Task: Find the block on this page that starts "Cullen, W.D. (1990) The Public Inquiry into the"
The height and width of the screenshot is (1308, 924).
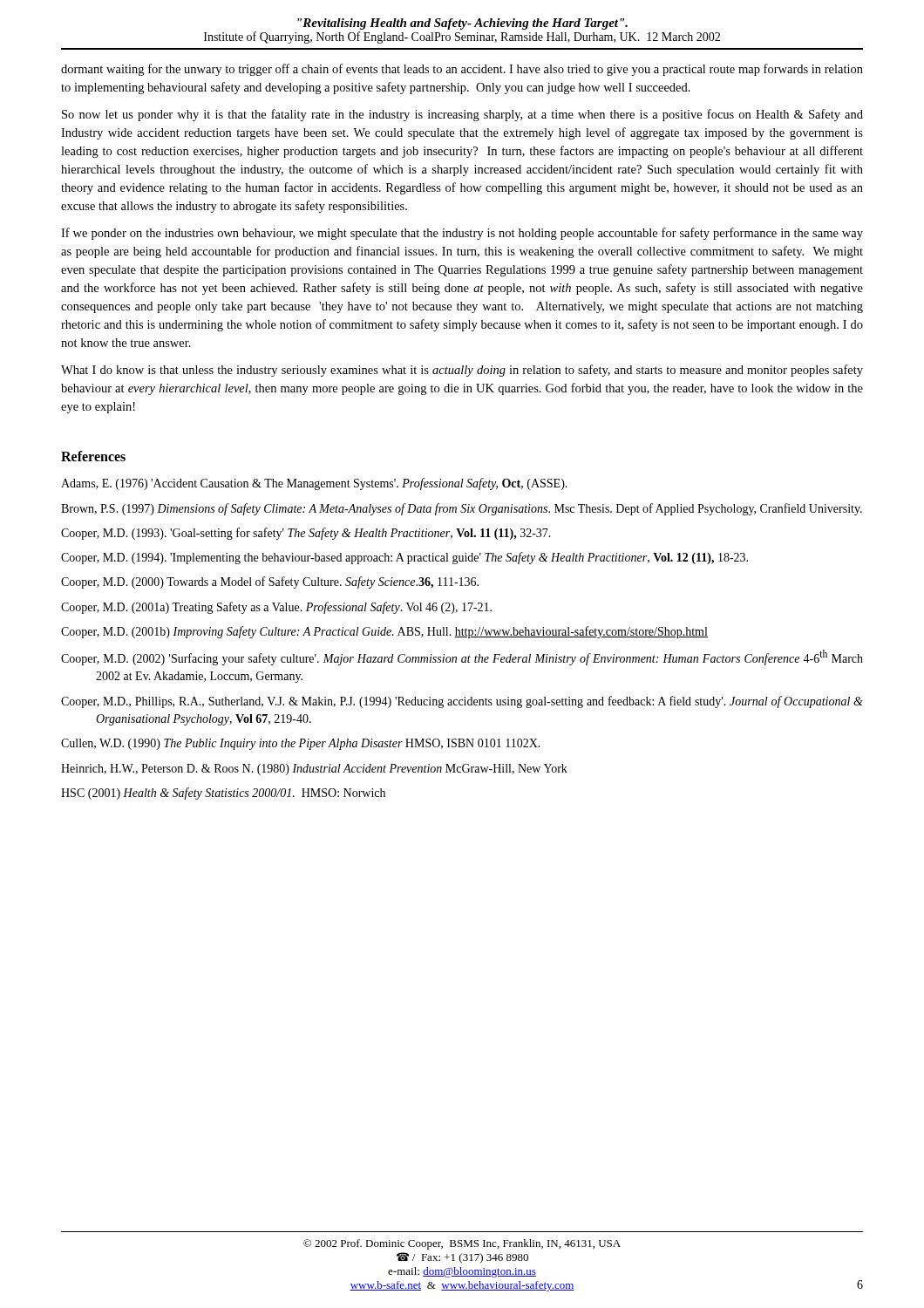Action: [301, 744]
